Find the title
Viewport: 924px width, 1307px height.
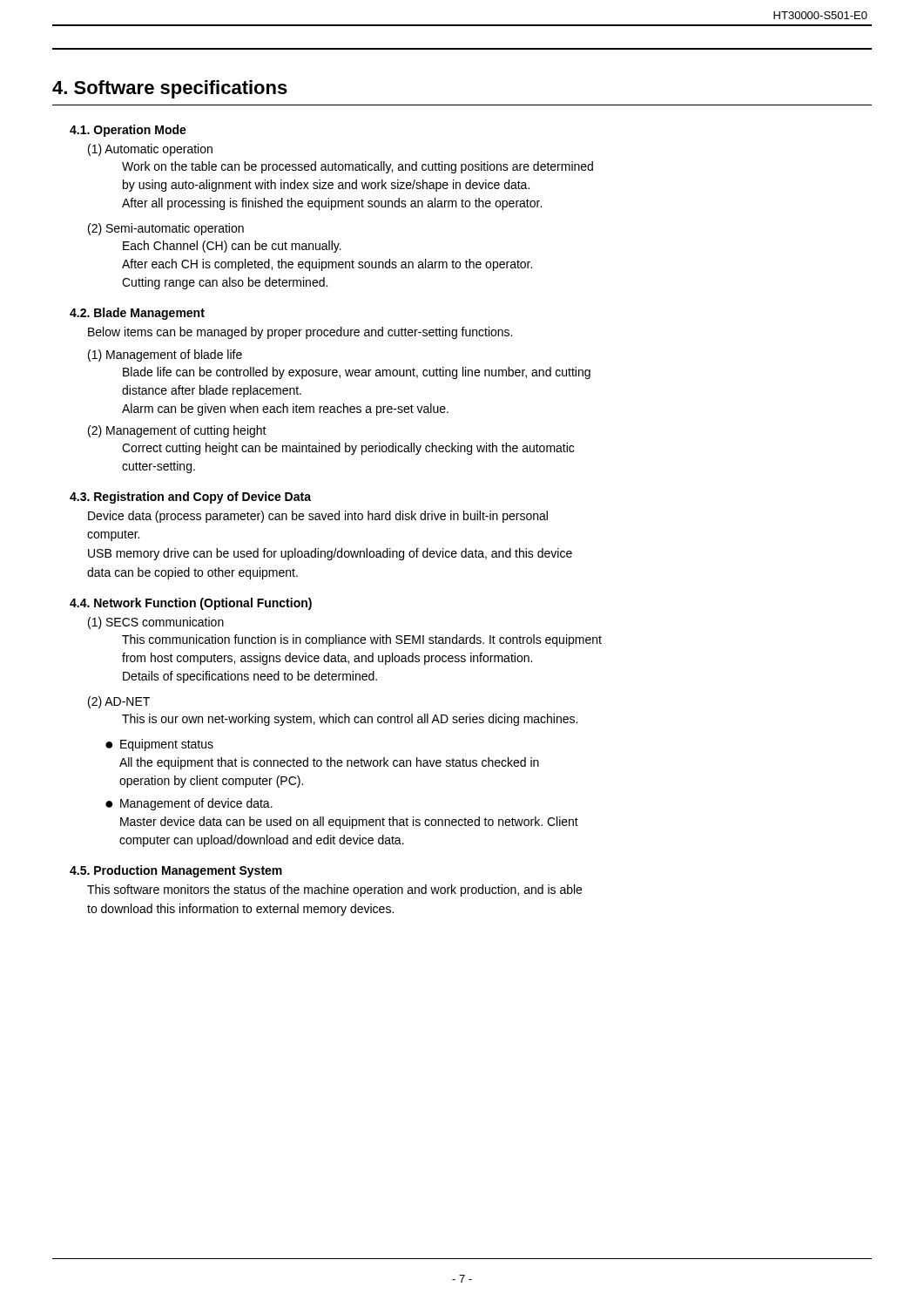[x=462, y=91]
